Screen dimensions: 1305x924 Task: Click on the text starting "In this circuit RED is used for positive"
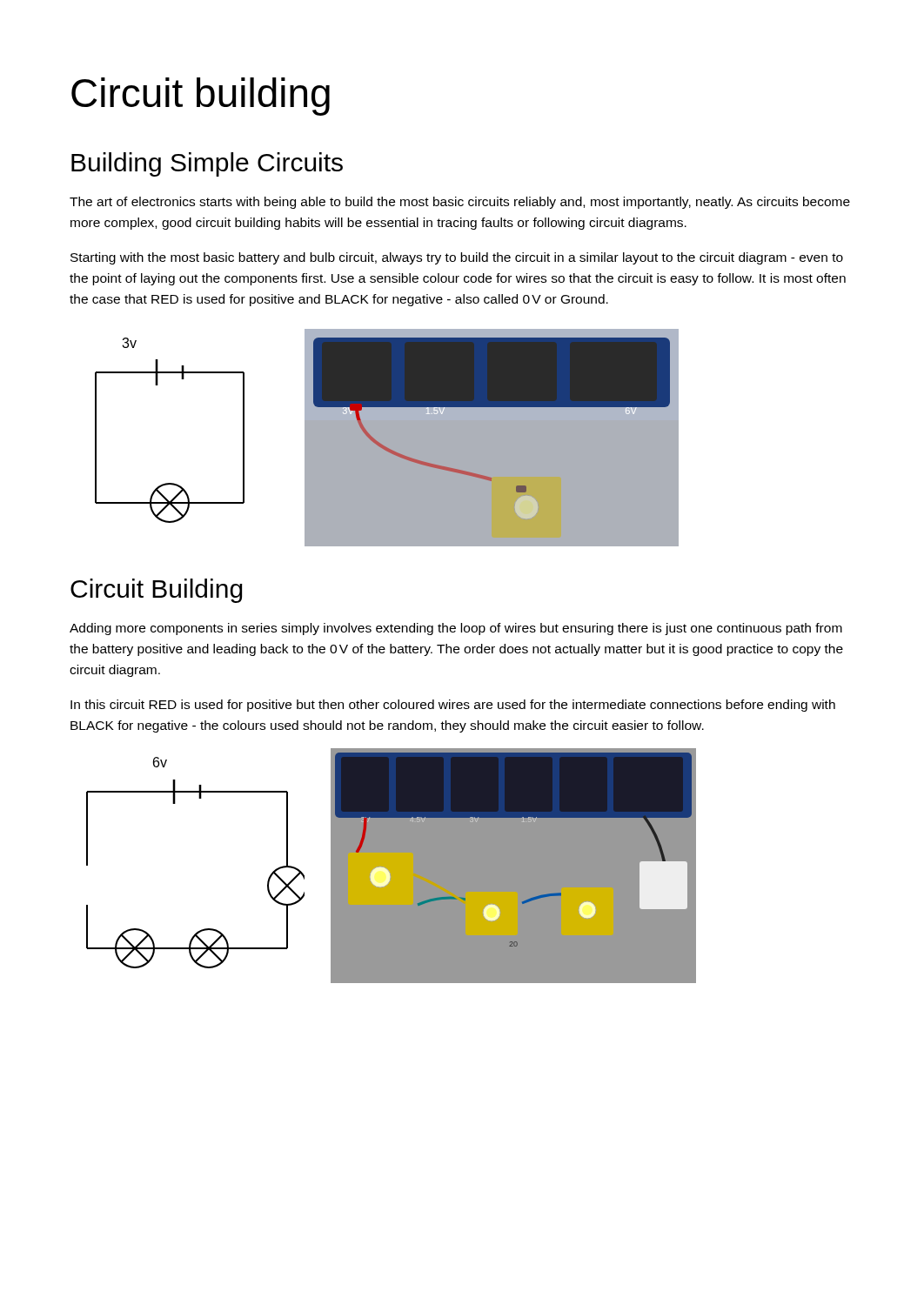coord(453,715)
